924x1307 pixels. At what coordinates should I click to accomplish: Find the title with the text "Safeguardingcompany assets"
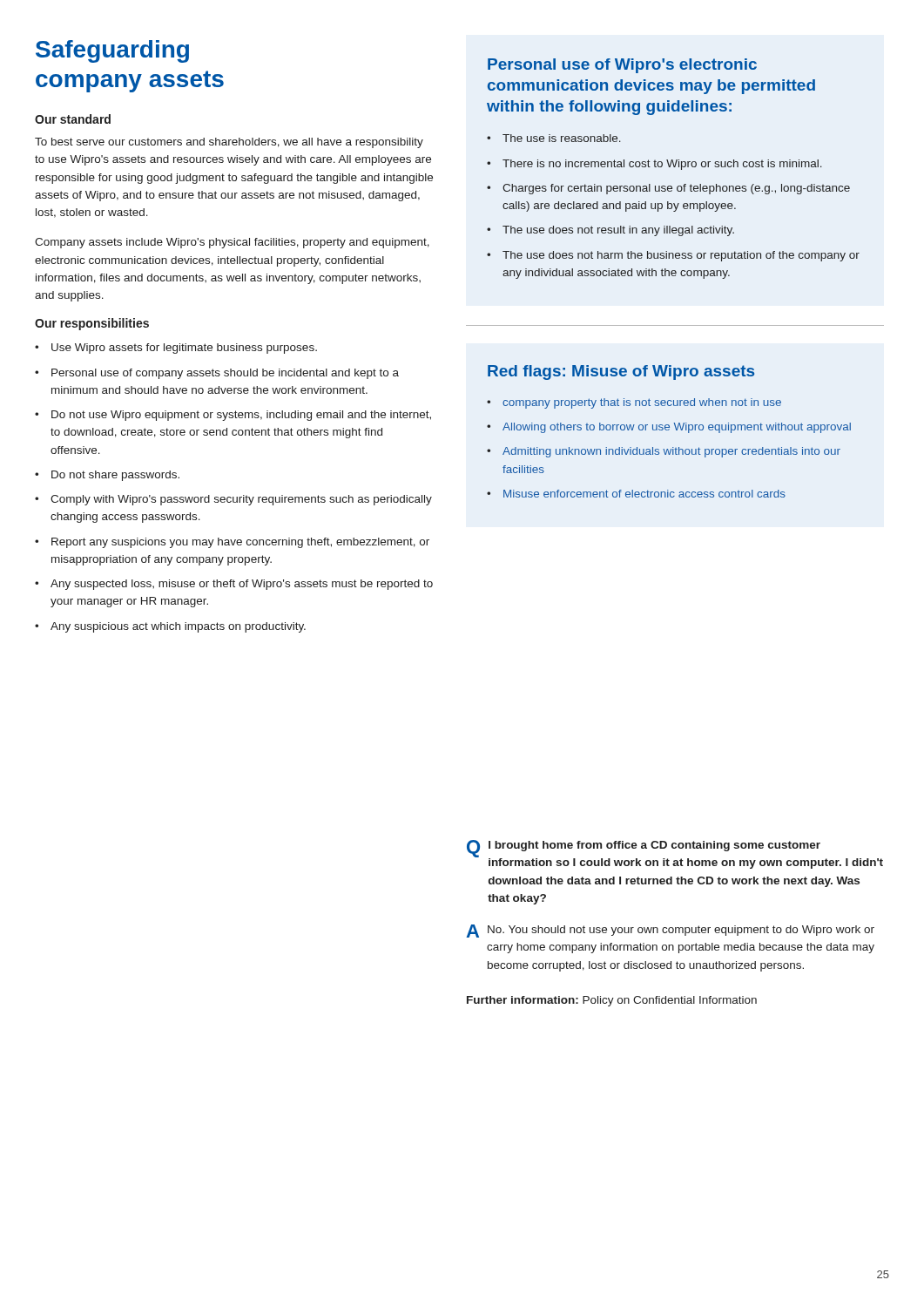tap(130, 64)
